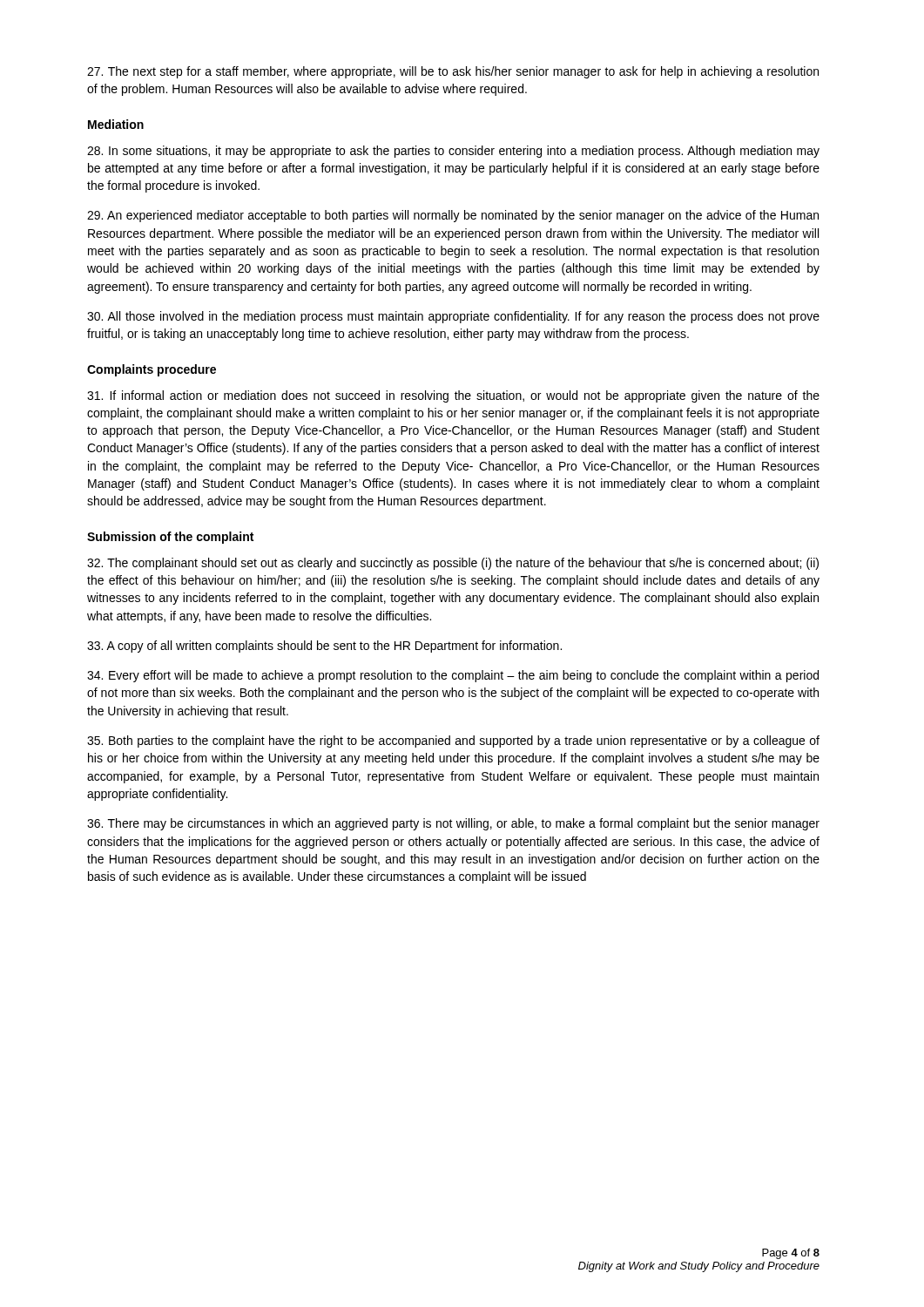Locate the block starting "Every effort will be made to"

tap(453, 693)
